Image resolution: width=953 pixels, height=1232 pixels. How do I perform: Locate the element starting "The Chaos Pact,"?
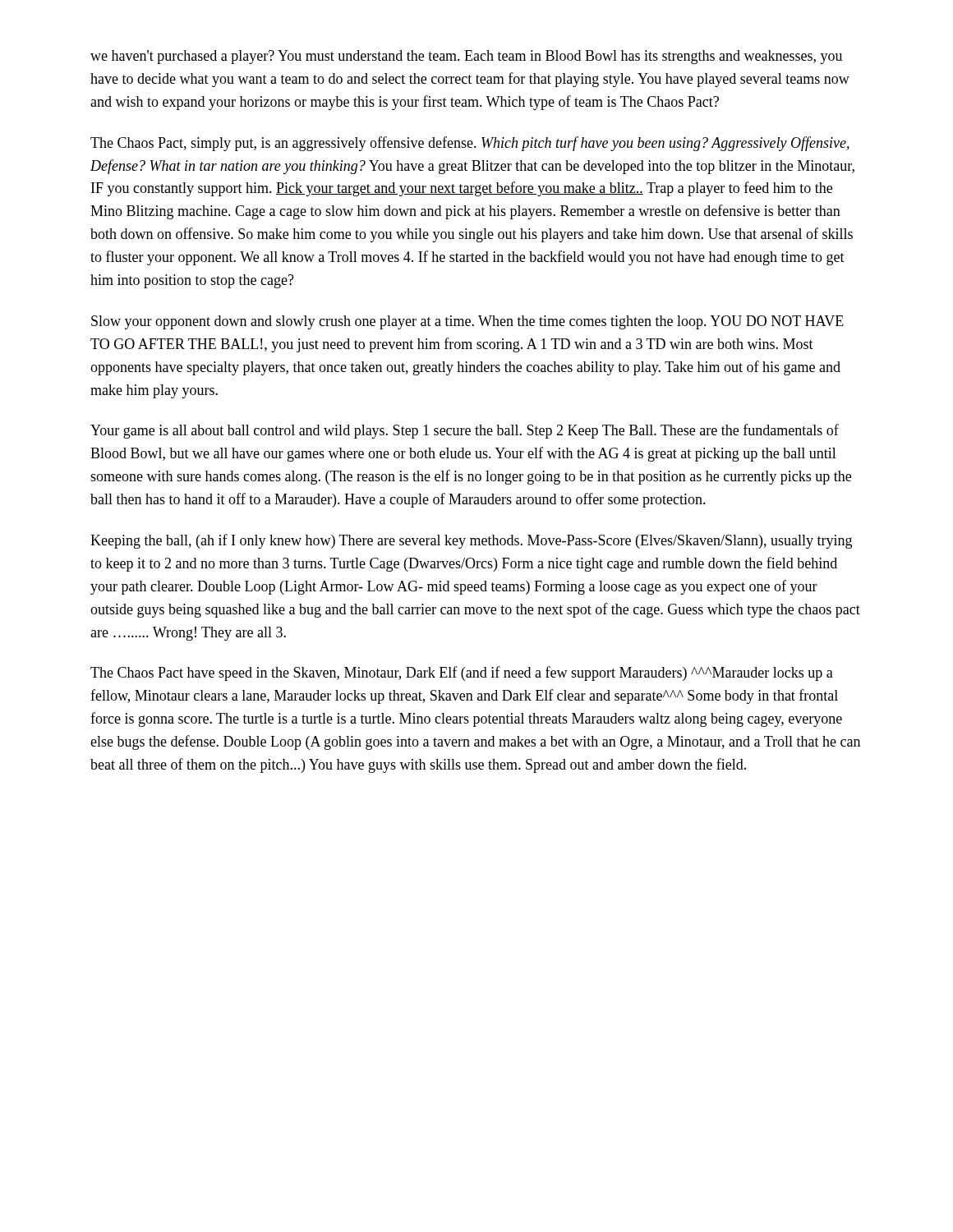click(x=473, y=211)
